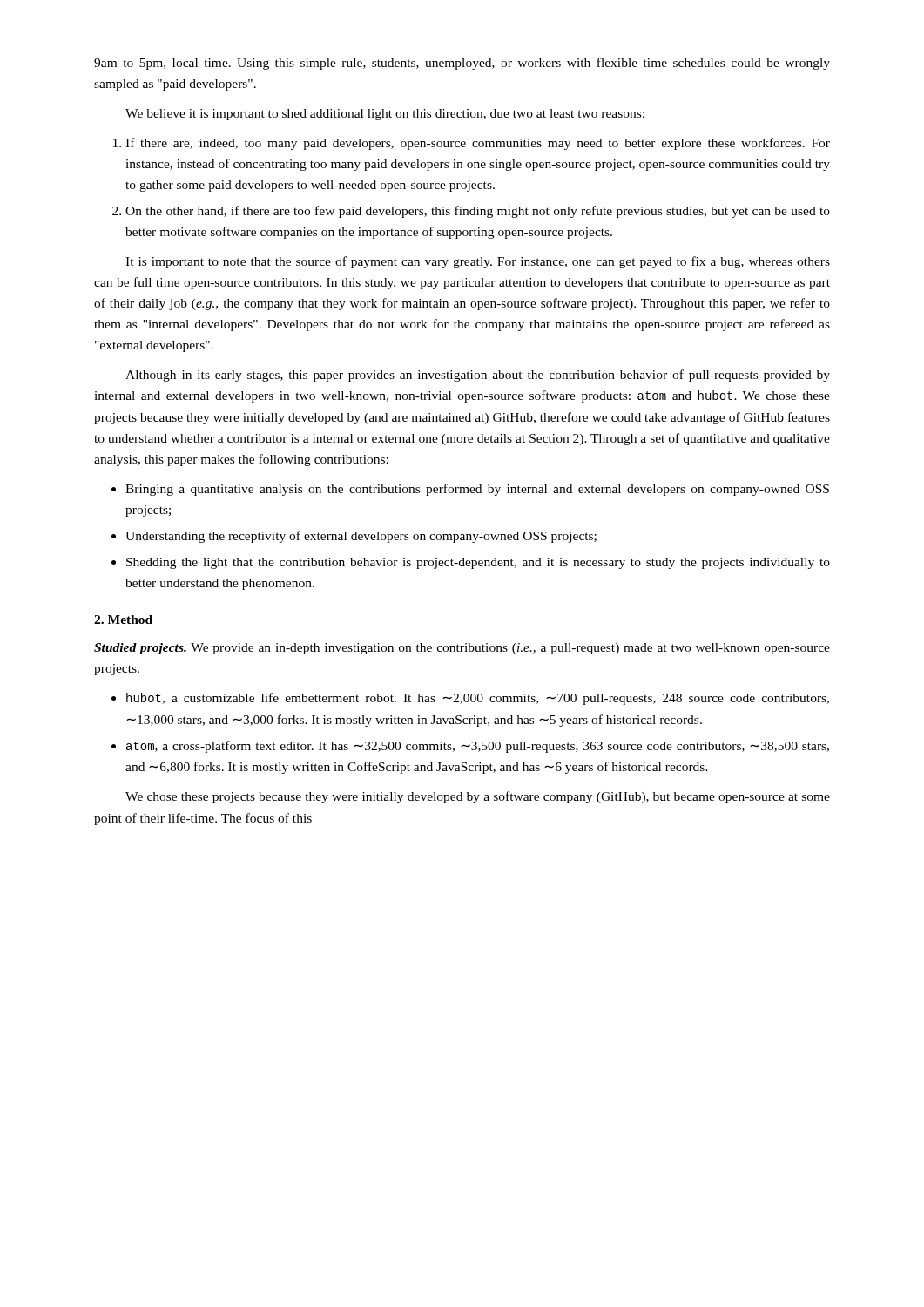Where does it say "2. Method"?

tap(123, 620)
